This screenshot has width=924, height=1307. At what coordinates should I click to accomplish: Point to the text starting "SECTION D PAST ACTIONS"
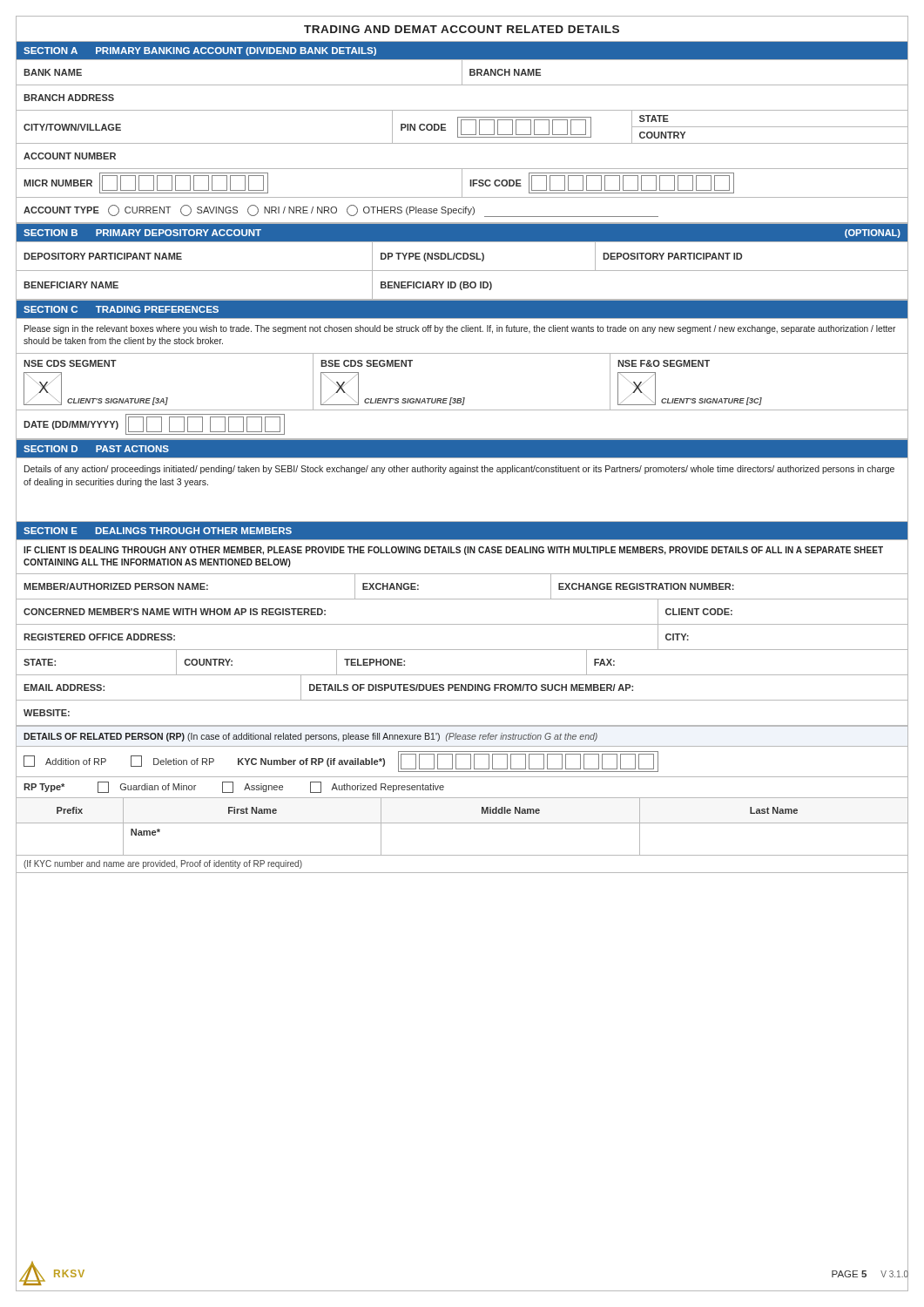96,448
